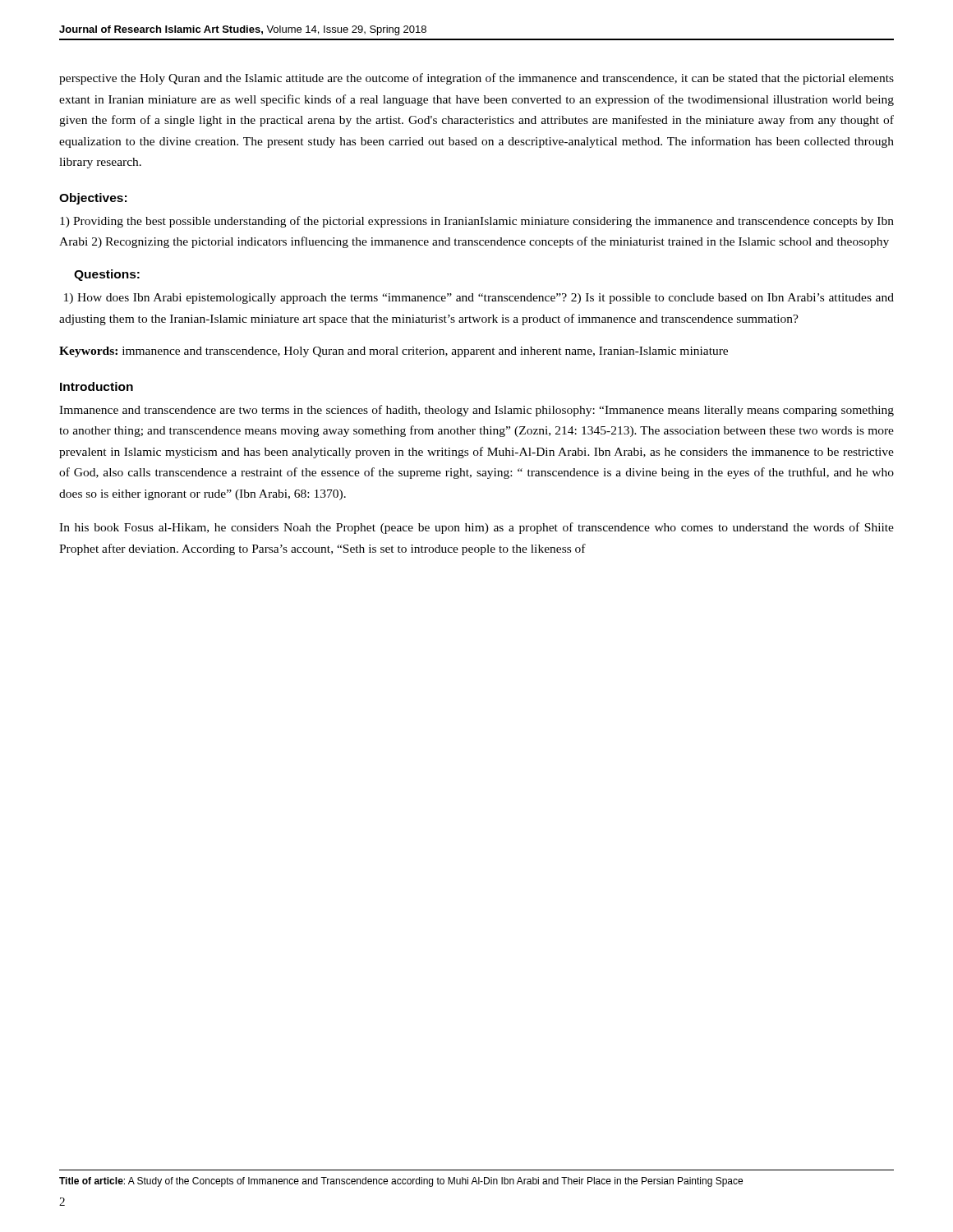The height and width of the screenshot is (1232, 953).
Task: Click the passage that begins "1) Providing the best possible"
Action: tap(476, 231)
